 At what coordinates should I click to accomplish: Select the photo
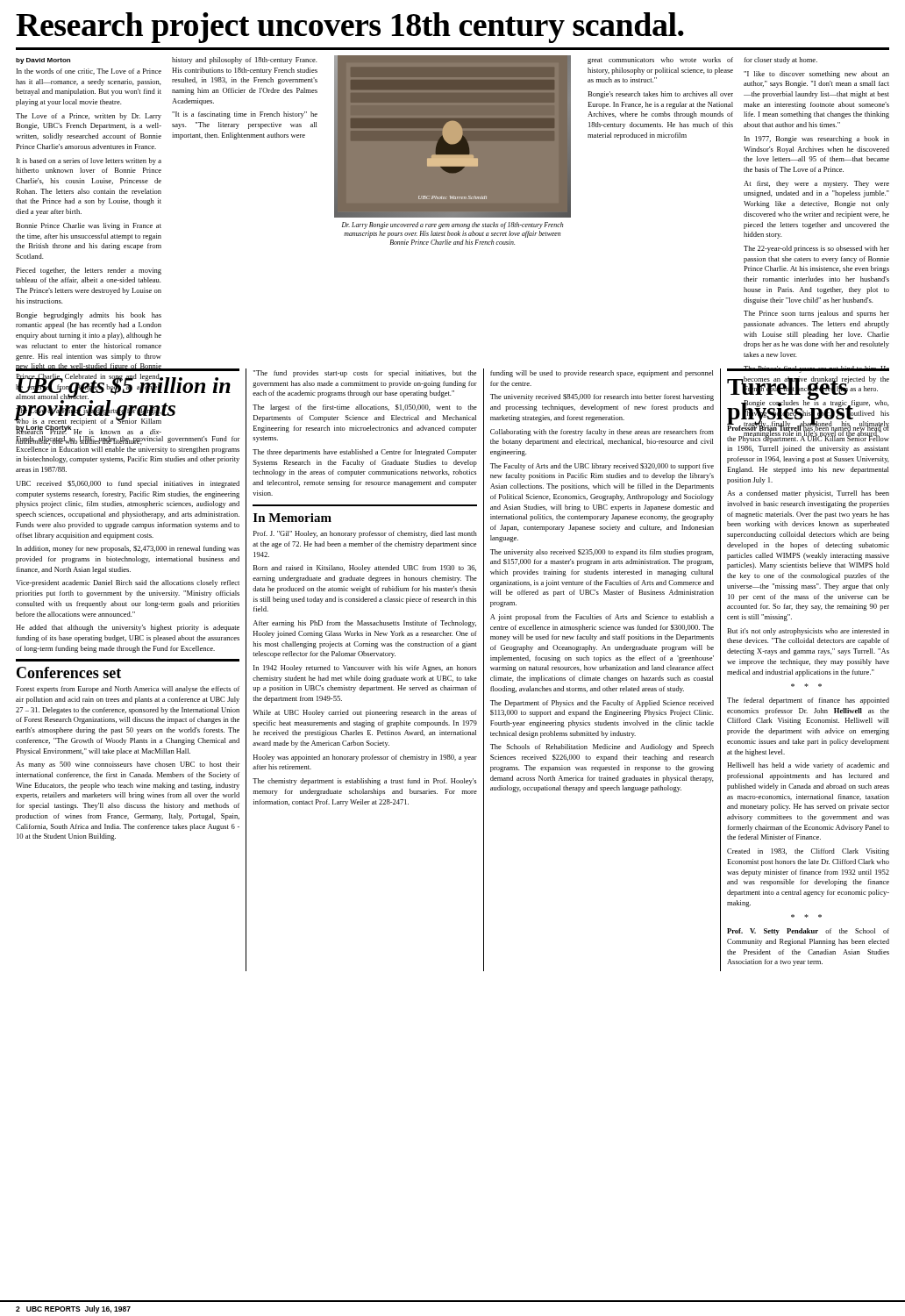coord(452,151)
